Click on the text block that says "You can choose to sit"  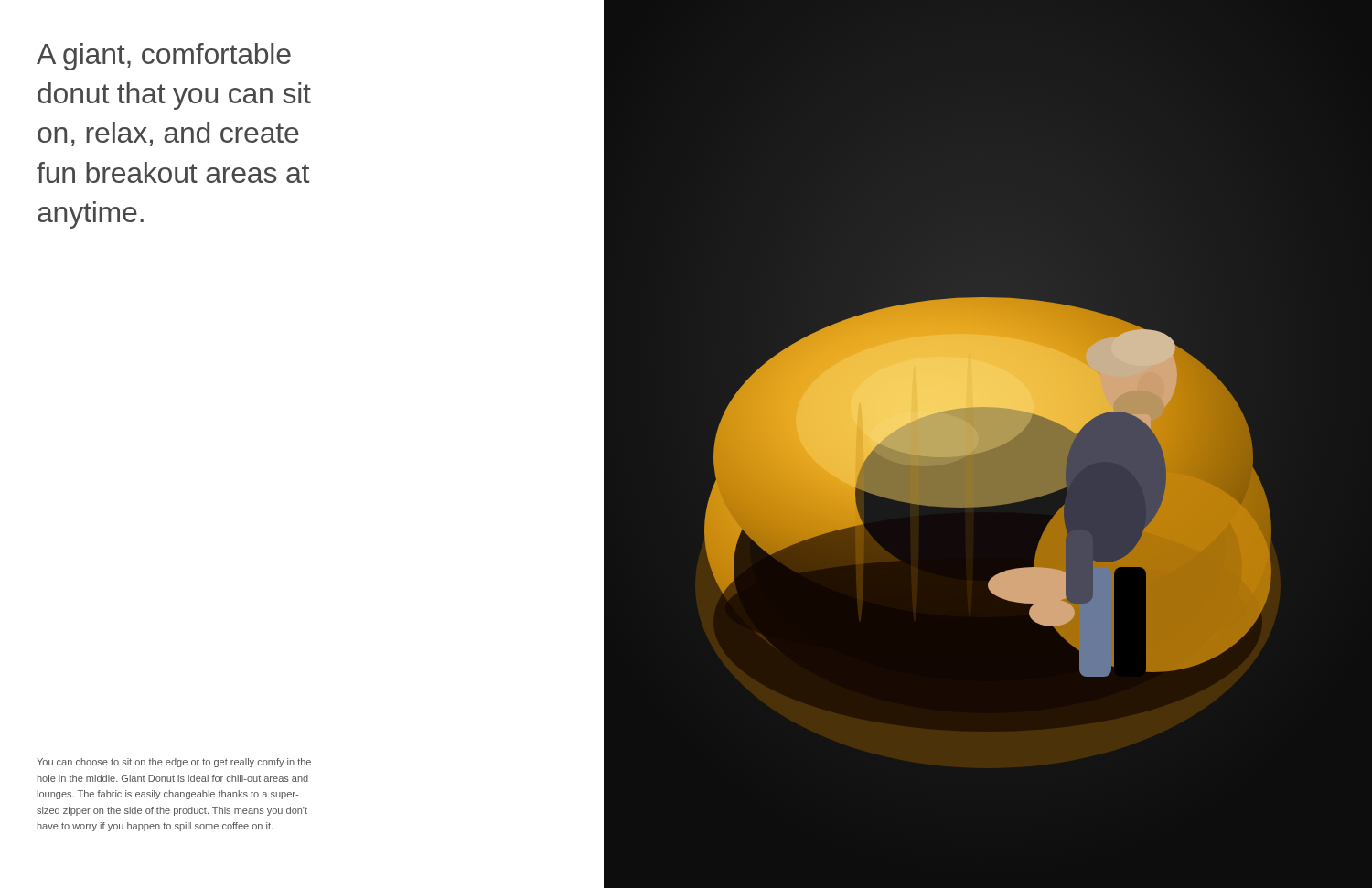[174, 794]
